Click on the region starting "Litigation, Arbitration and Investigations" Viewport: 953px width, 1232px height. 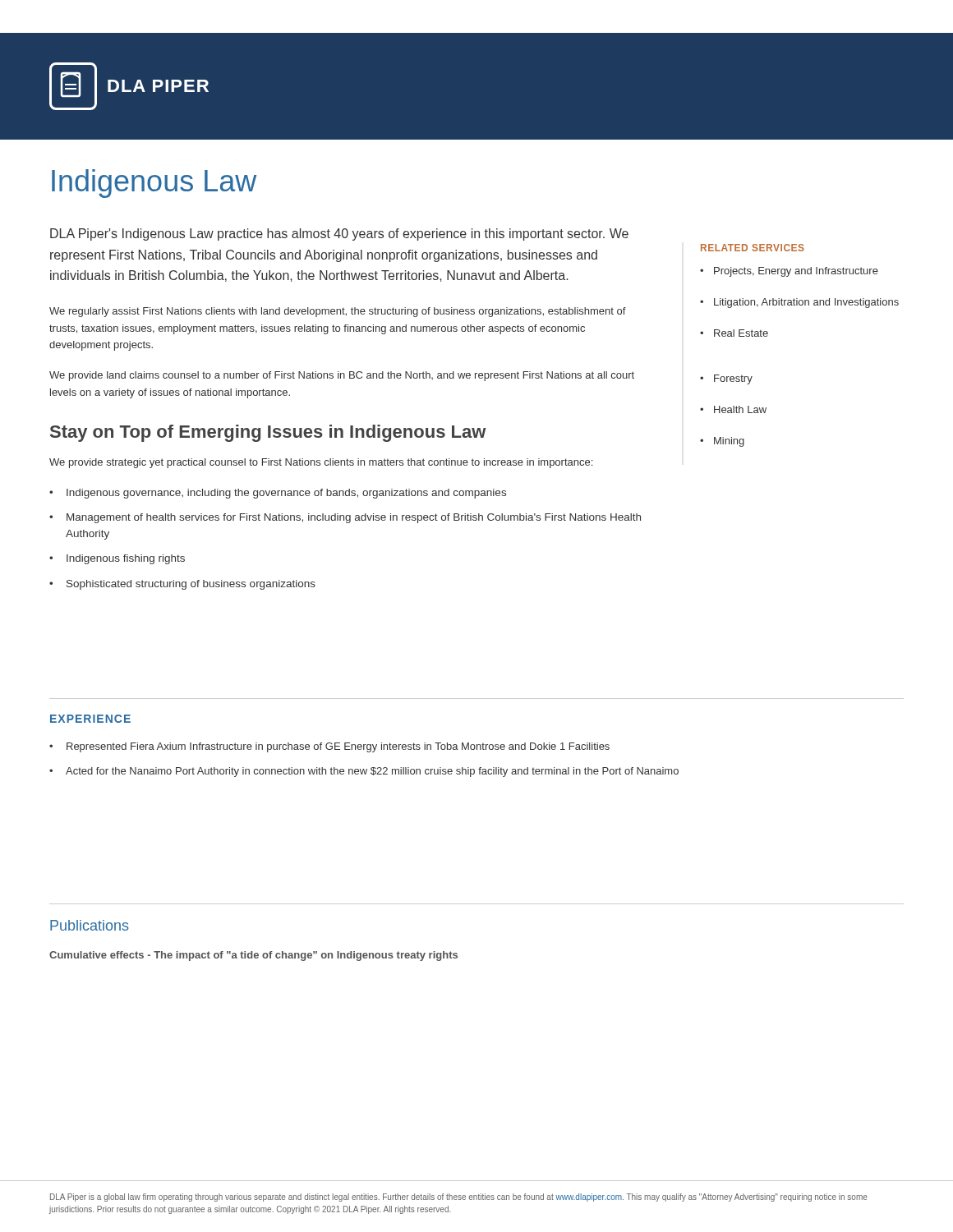pos(815,303)
